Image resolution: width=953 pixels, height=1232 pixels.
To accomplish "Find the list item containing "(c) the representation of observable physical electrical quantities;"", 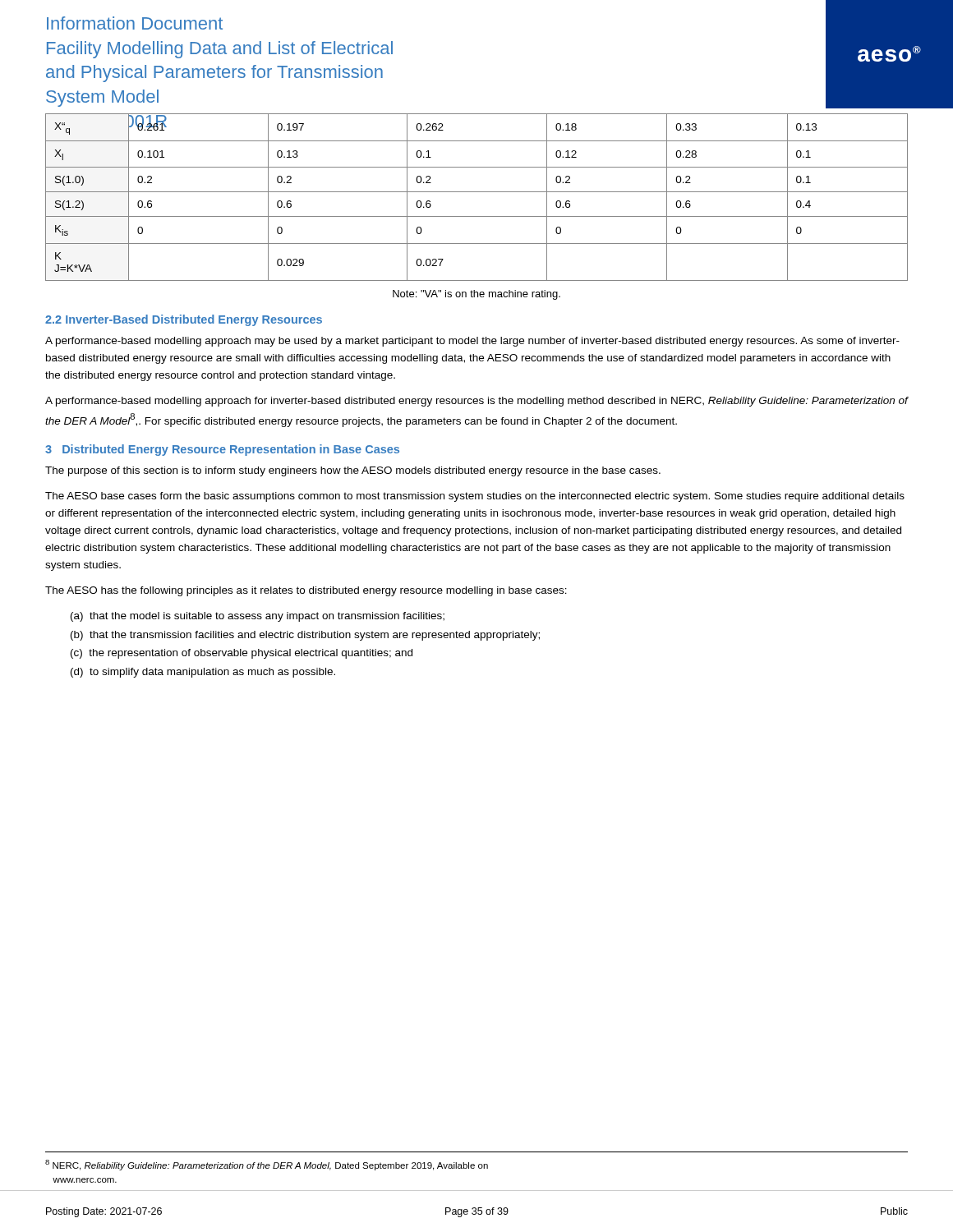I will pyautogui.click(x=242, y=653).
